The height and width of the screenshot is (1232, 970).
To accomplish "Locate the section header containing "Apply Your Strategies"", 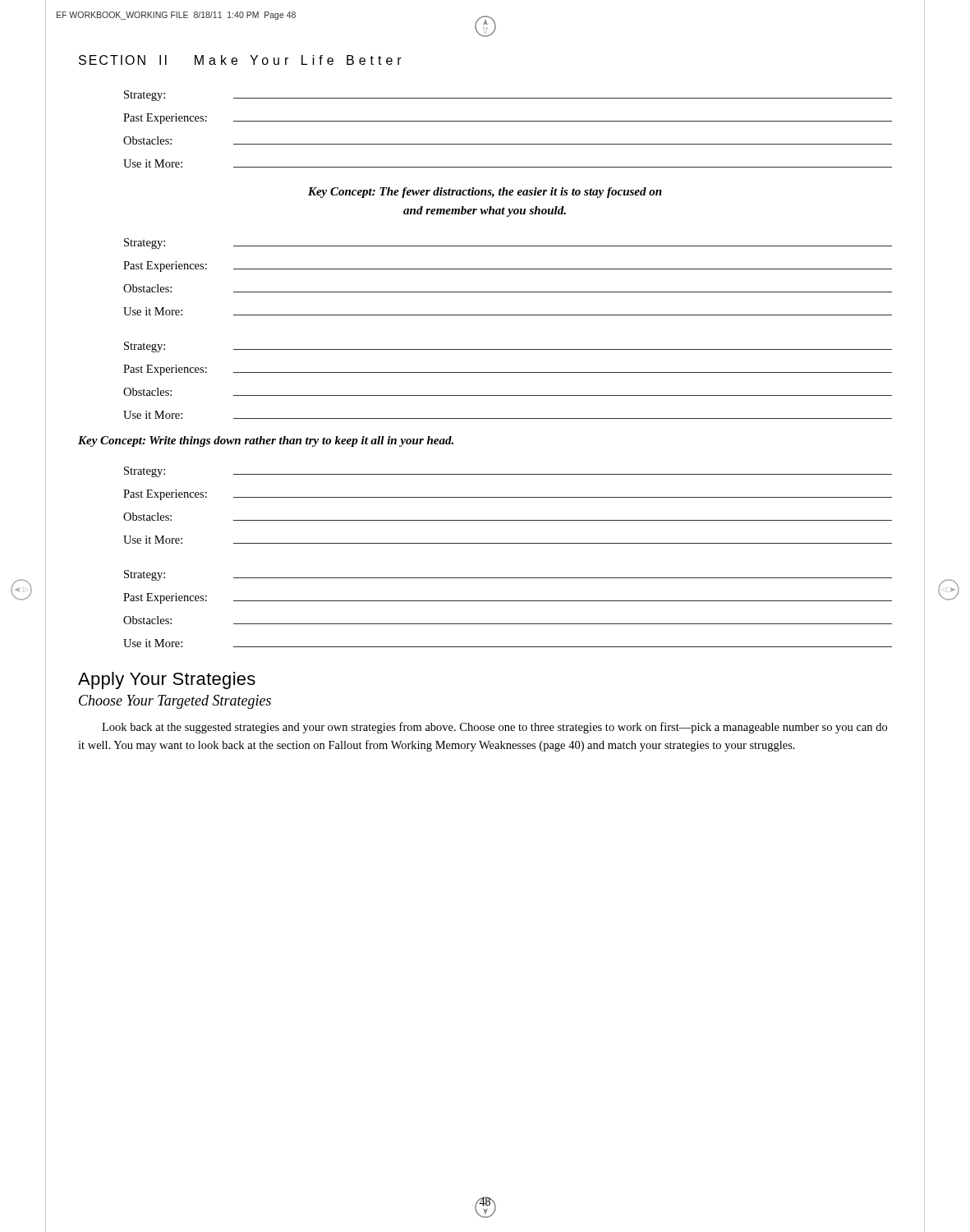I will tap(167, 679).
